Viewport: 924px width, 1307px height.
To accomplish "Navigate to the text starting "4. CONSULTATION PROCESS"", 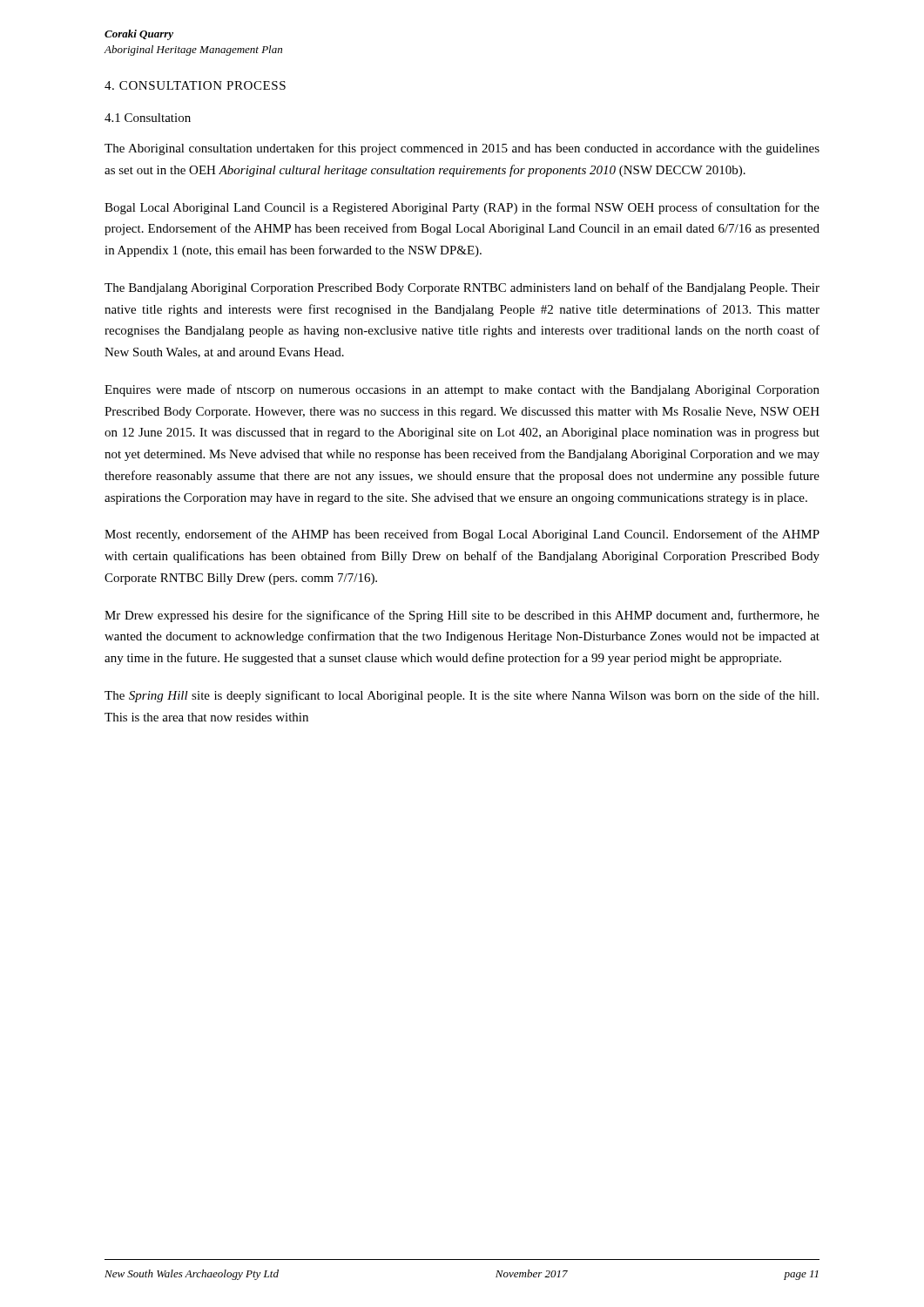I will [196, 85].
